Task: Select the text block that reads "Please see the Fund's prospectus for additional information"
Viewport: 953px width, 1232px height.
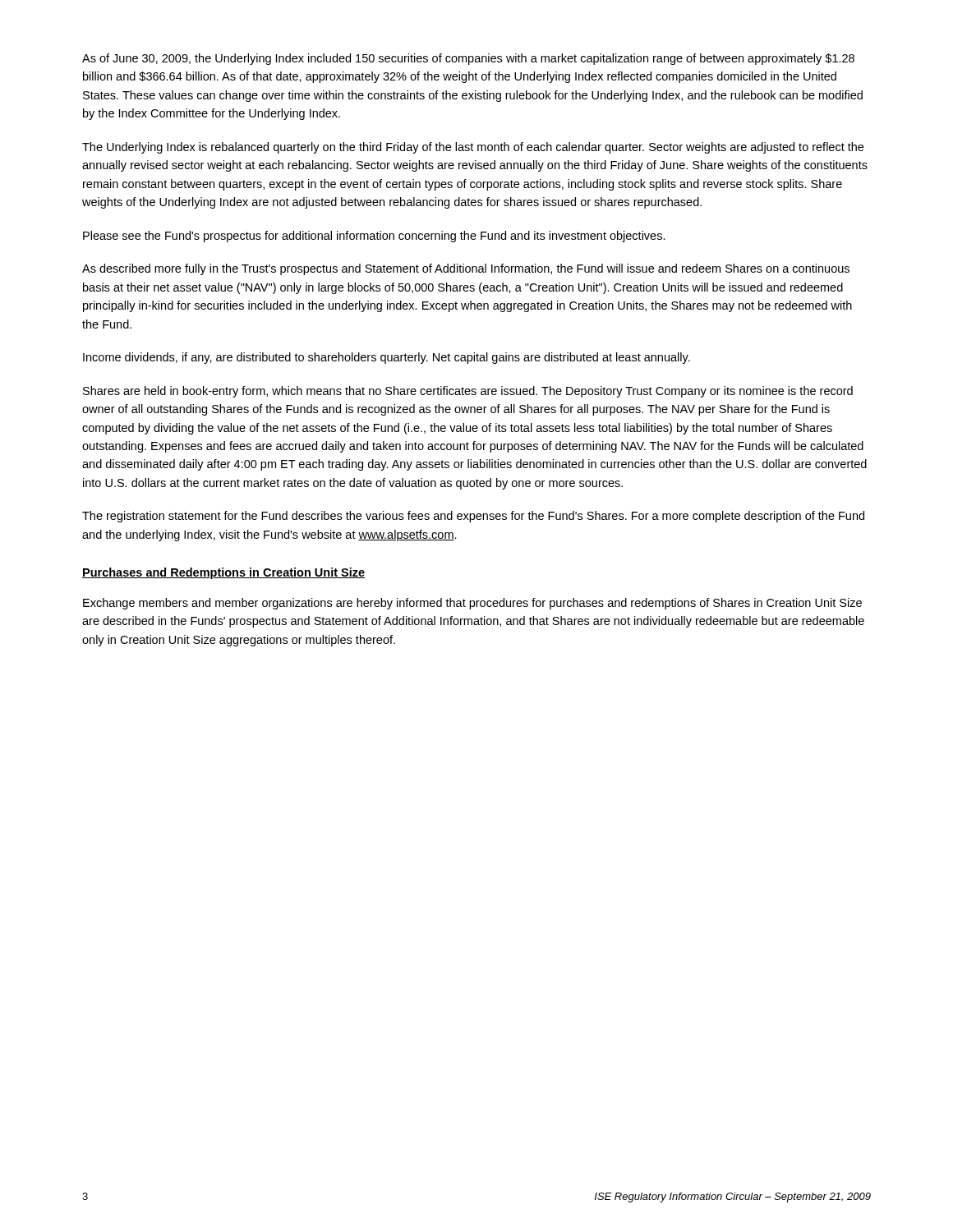Action: tap(374, 235)
